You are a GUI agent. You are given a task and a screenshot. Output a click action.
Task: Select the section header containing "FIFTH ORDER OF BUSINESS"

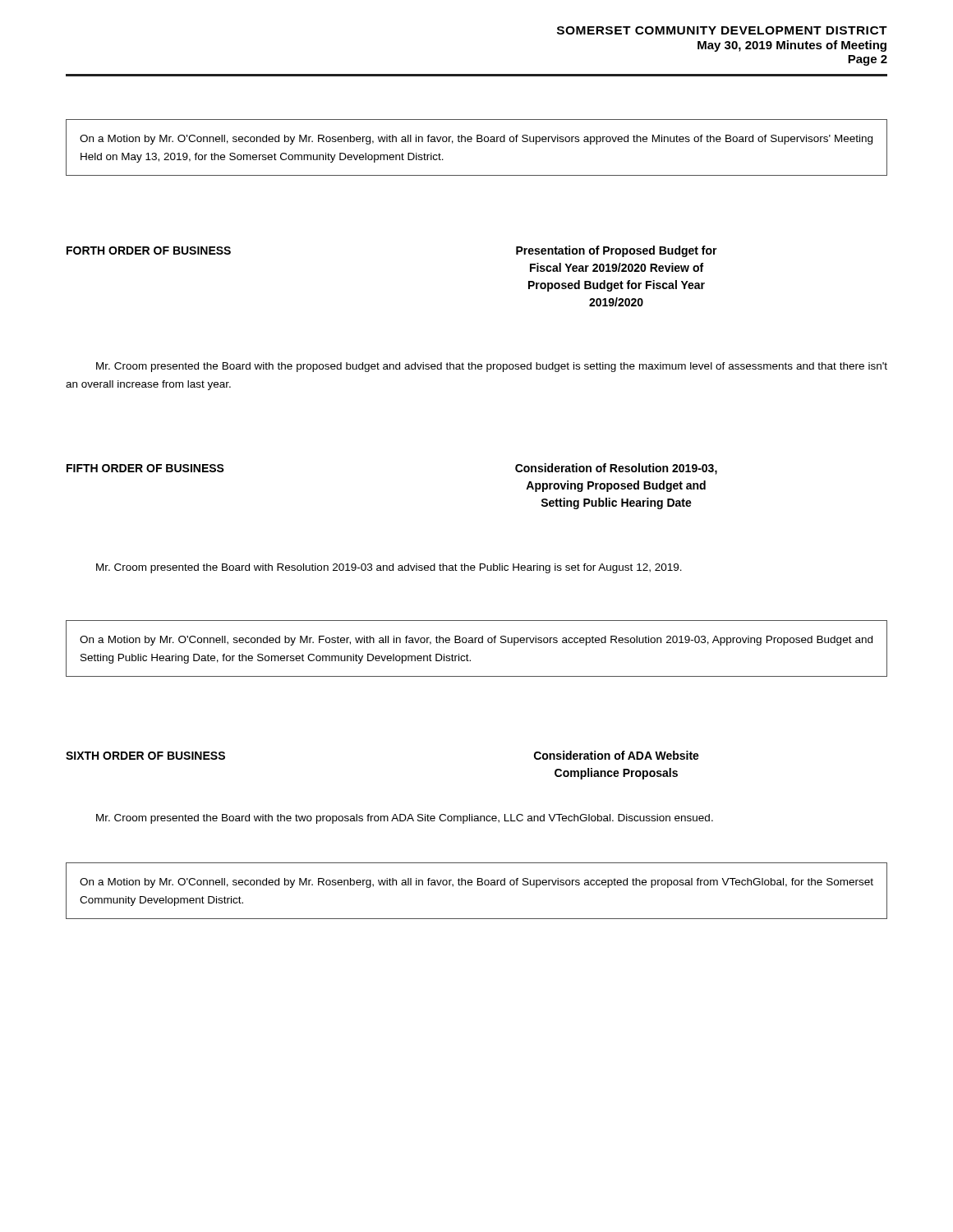coord(145,468)
